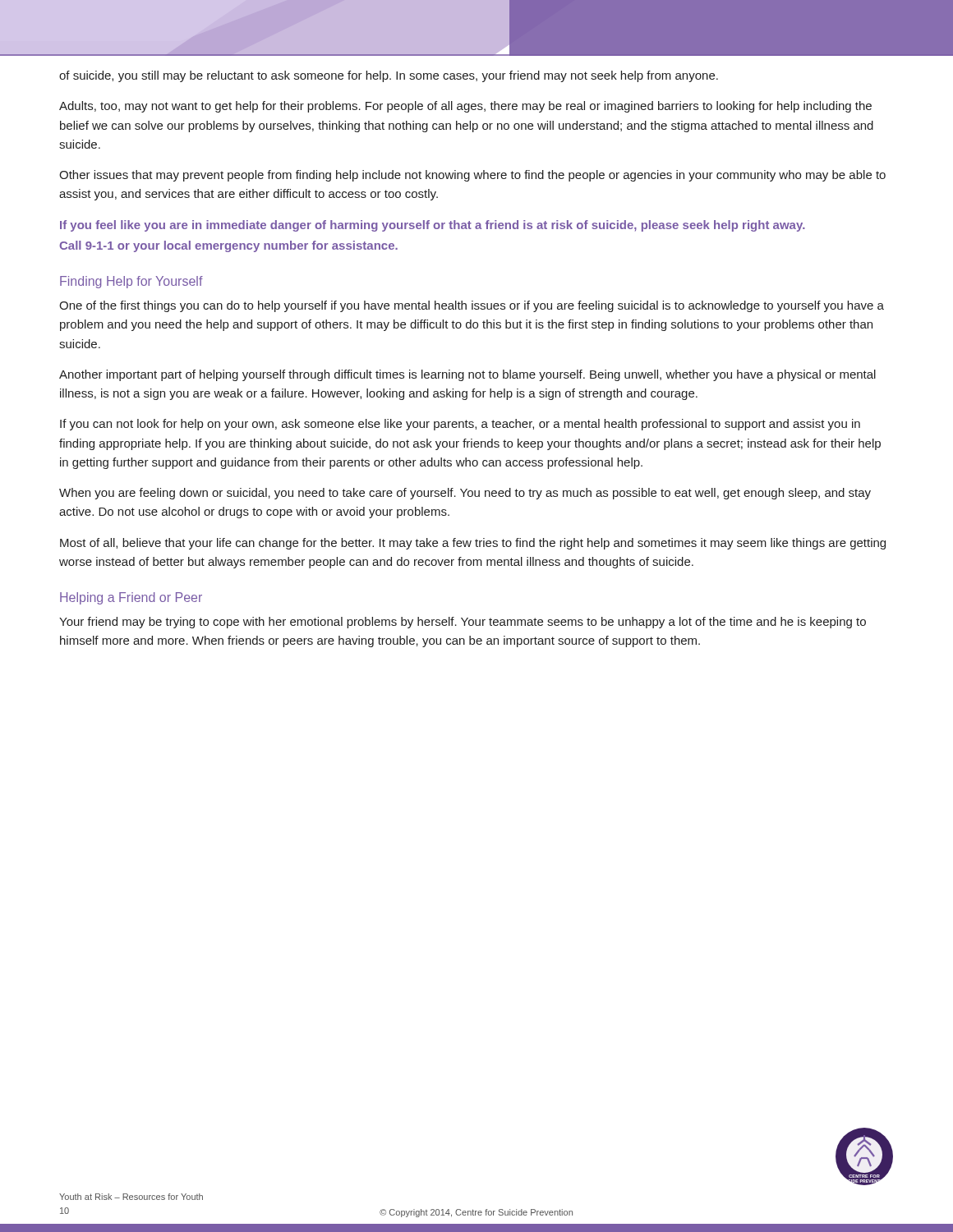
Task: Locate the text block starting "If you can"
Action: pyautogui.click(x=470, y=443)
